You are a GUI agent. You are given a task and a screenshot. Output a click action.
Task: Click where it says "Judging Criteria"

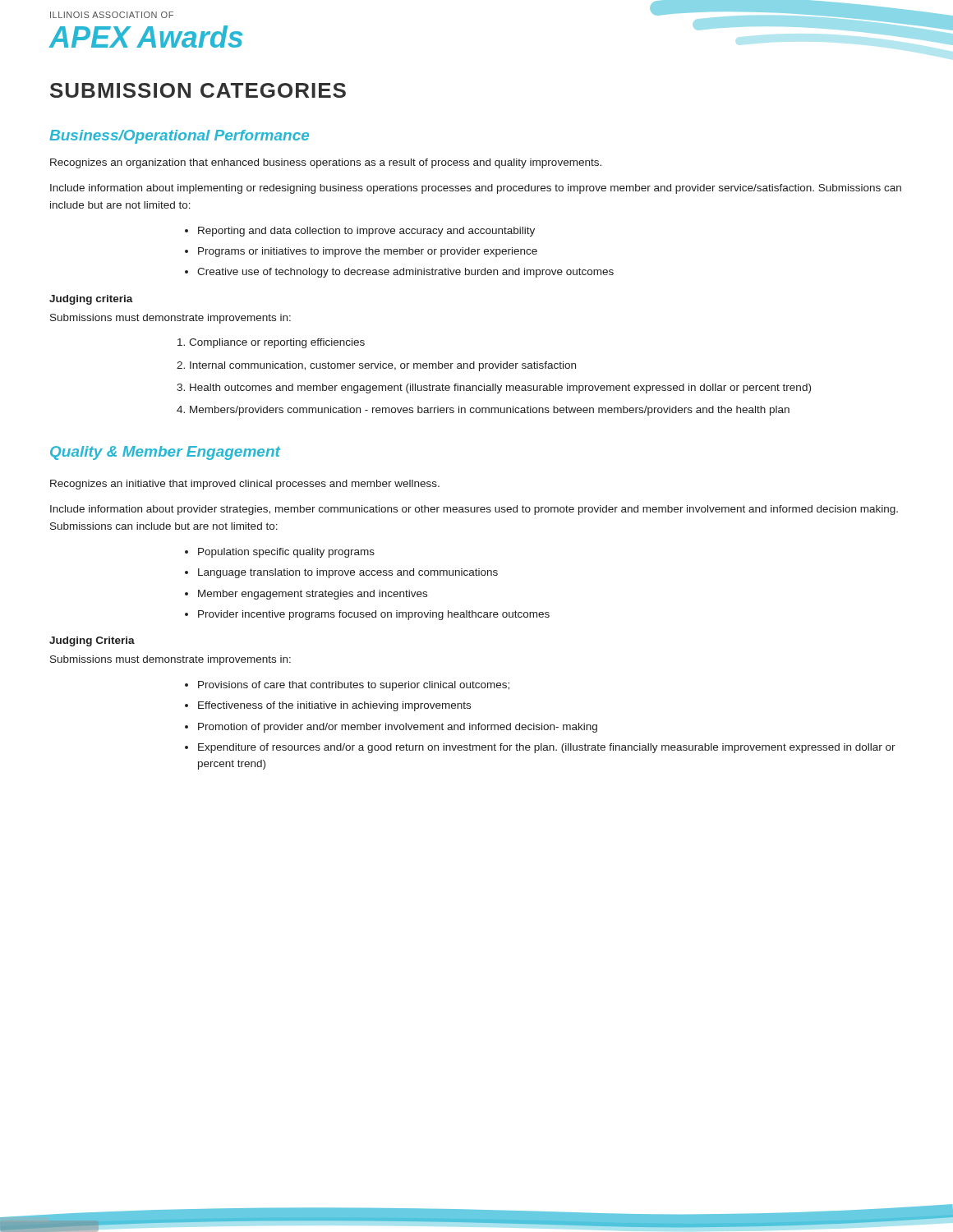[x=92, y=640]
